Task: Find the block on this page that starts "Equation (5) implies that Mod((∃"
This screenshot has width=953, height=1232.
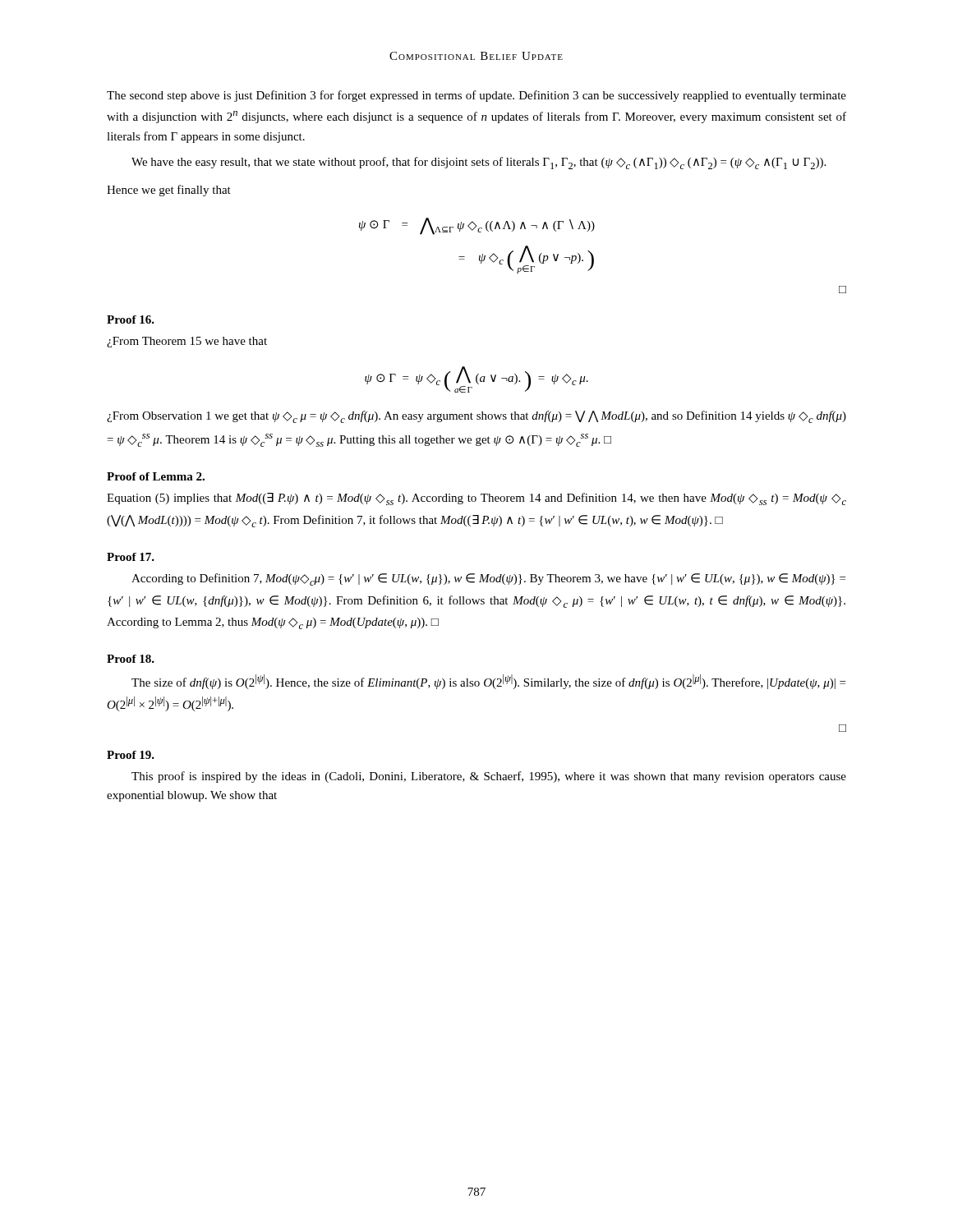Action: point(476,511)
